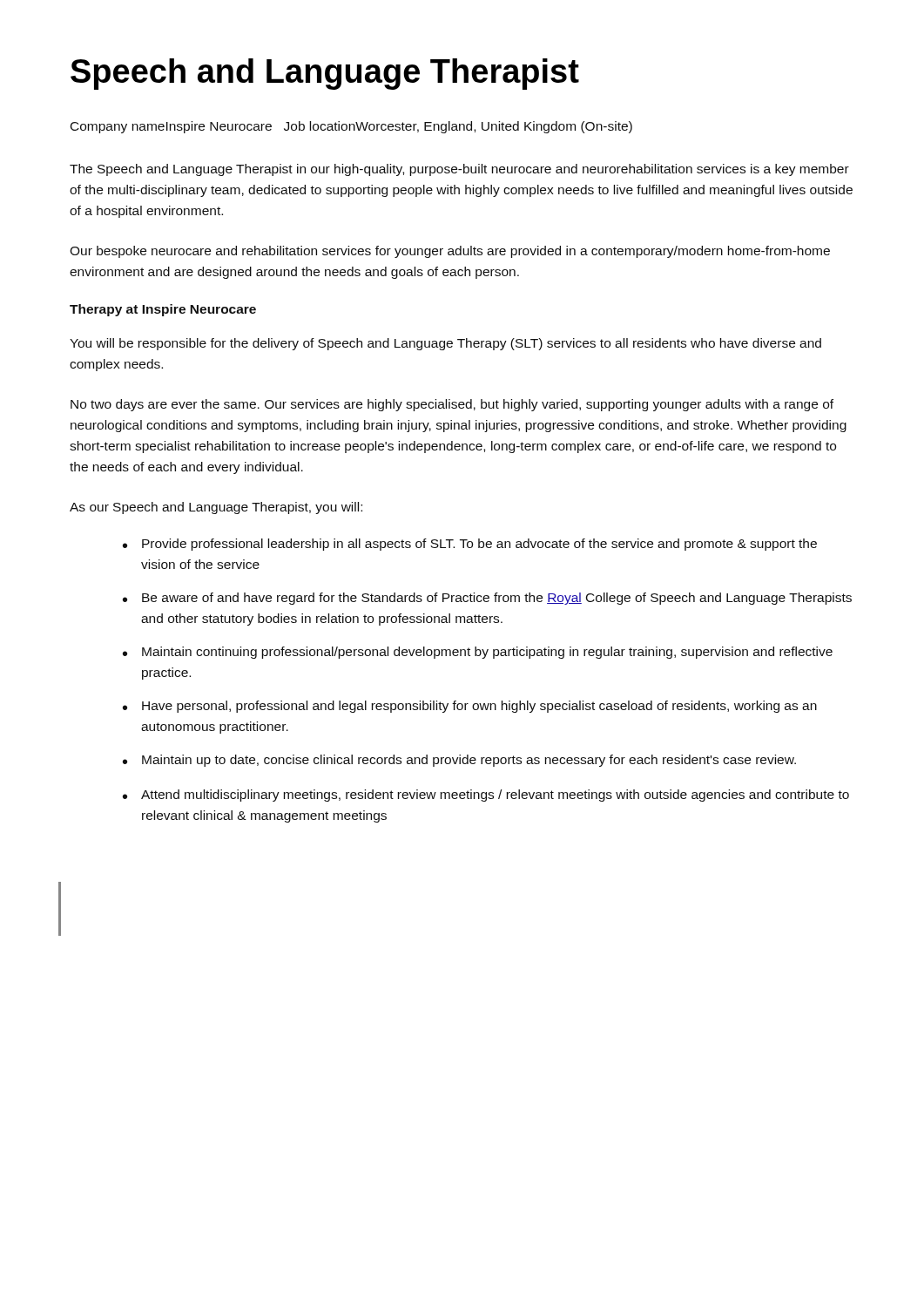Click on the passage starting "You will be"
Screen dimensions: 1307x924
(446, 353)
